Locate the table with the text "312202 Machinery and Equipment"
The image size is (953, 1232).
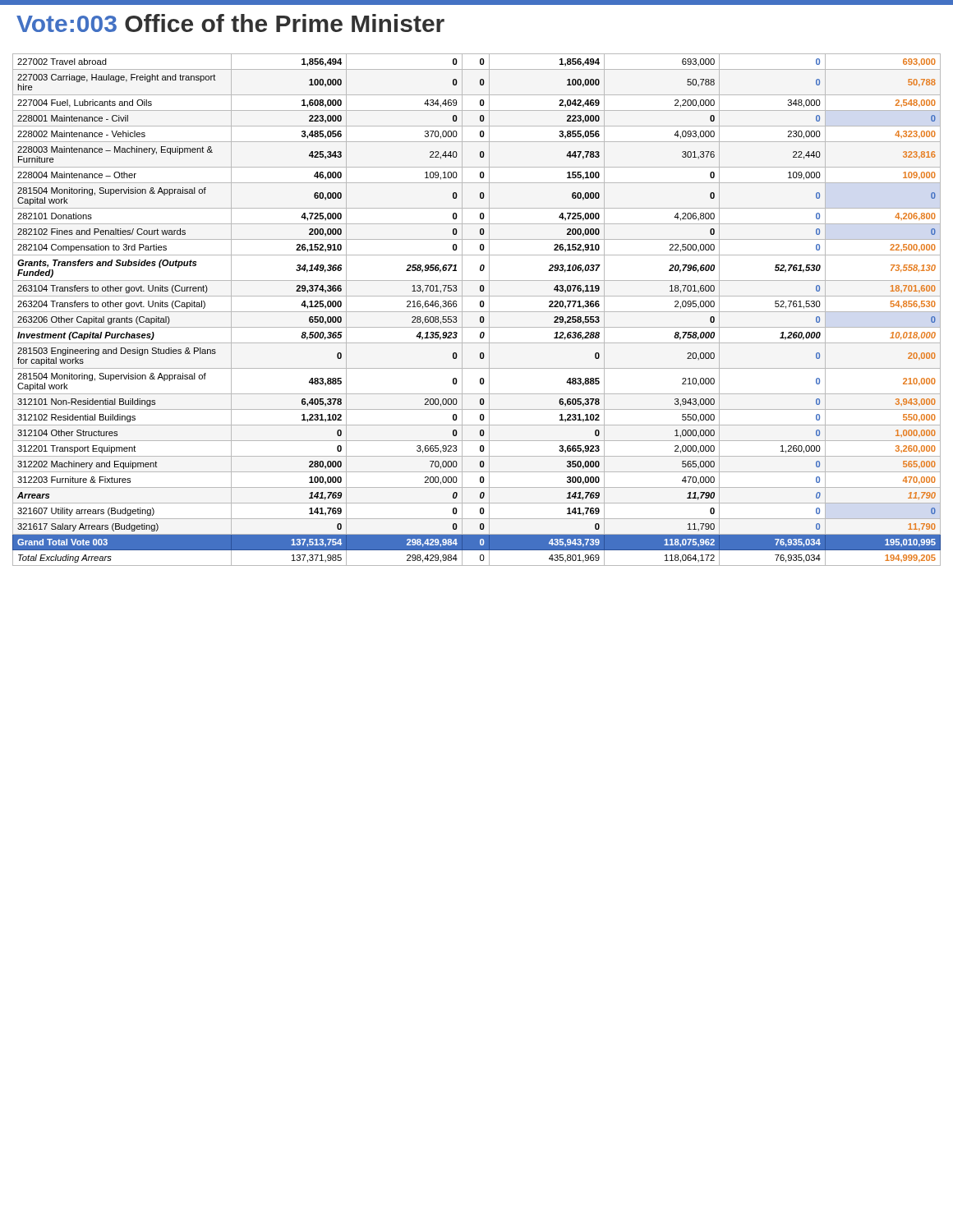(x=476, y=639)
